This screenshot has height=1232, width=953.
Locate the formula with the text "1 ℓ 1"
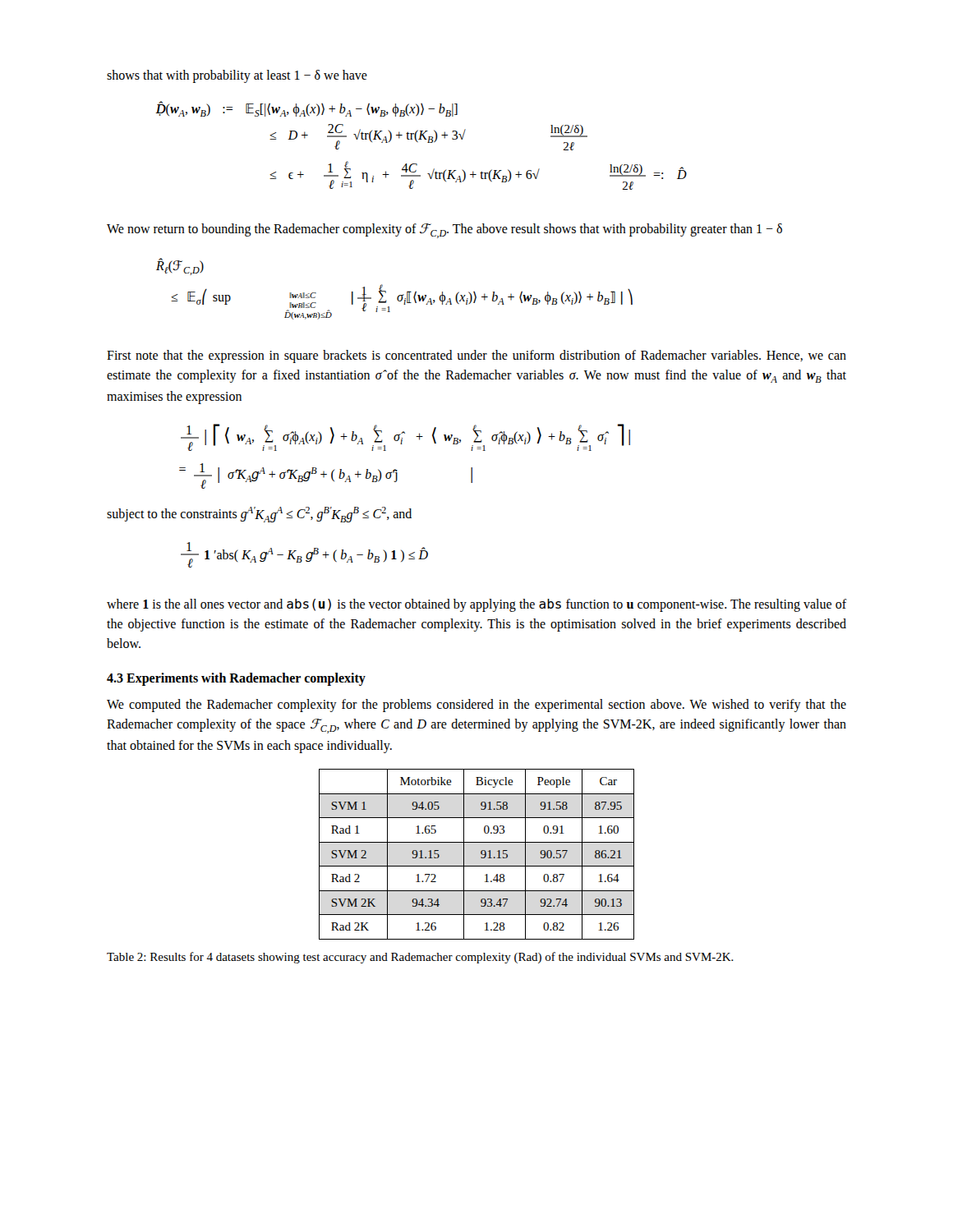tap(361, 558)
